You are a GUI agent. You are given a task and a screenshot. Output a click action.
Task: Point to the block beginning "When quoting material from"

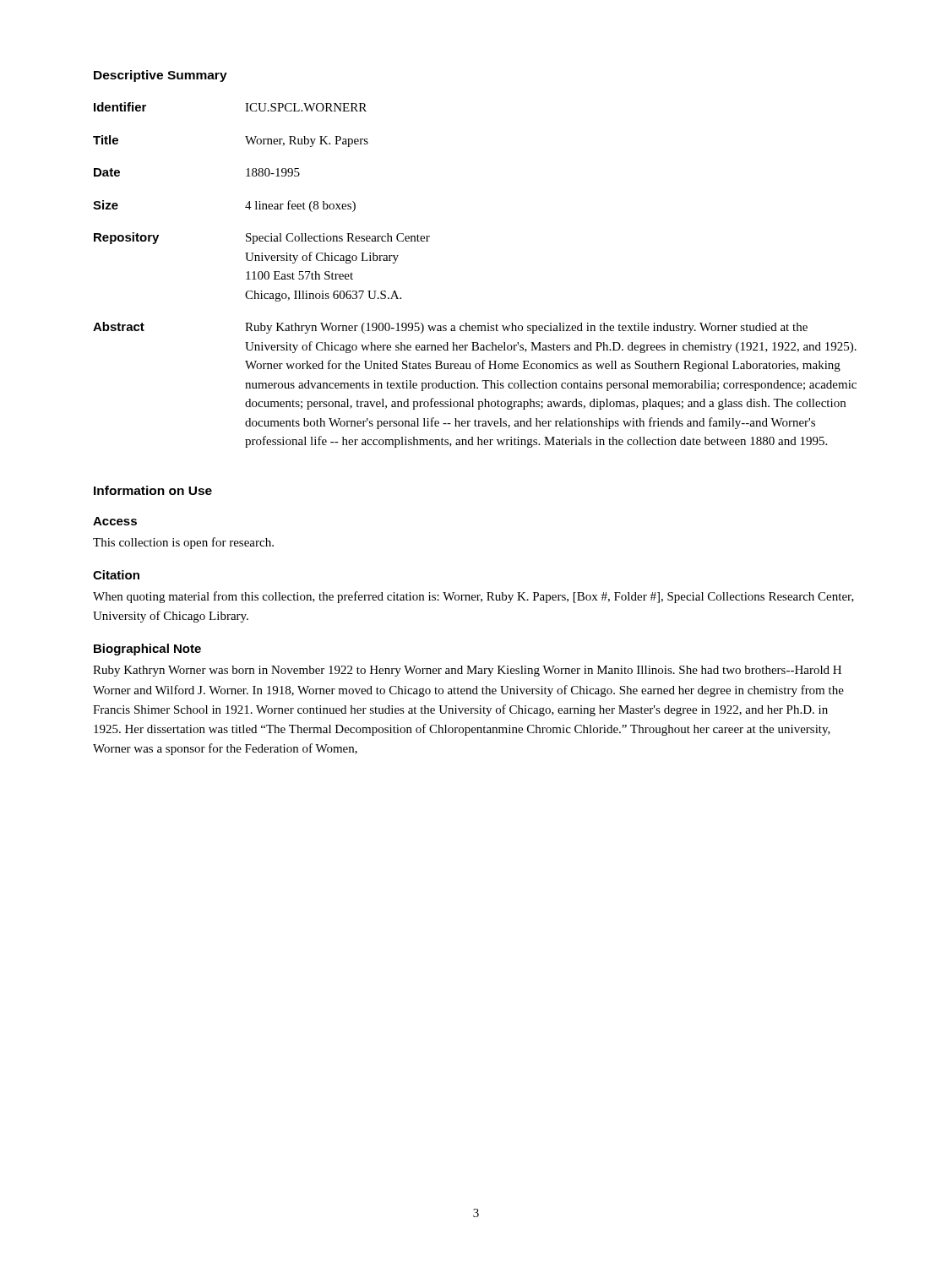474,606
